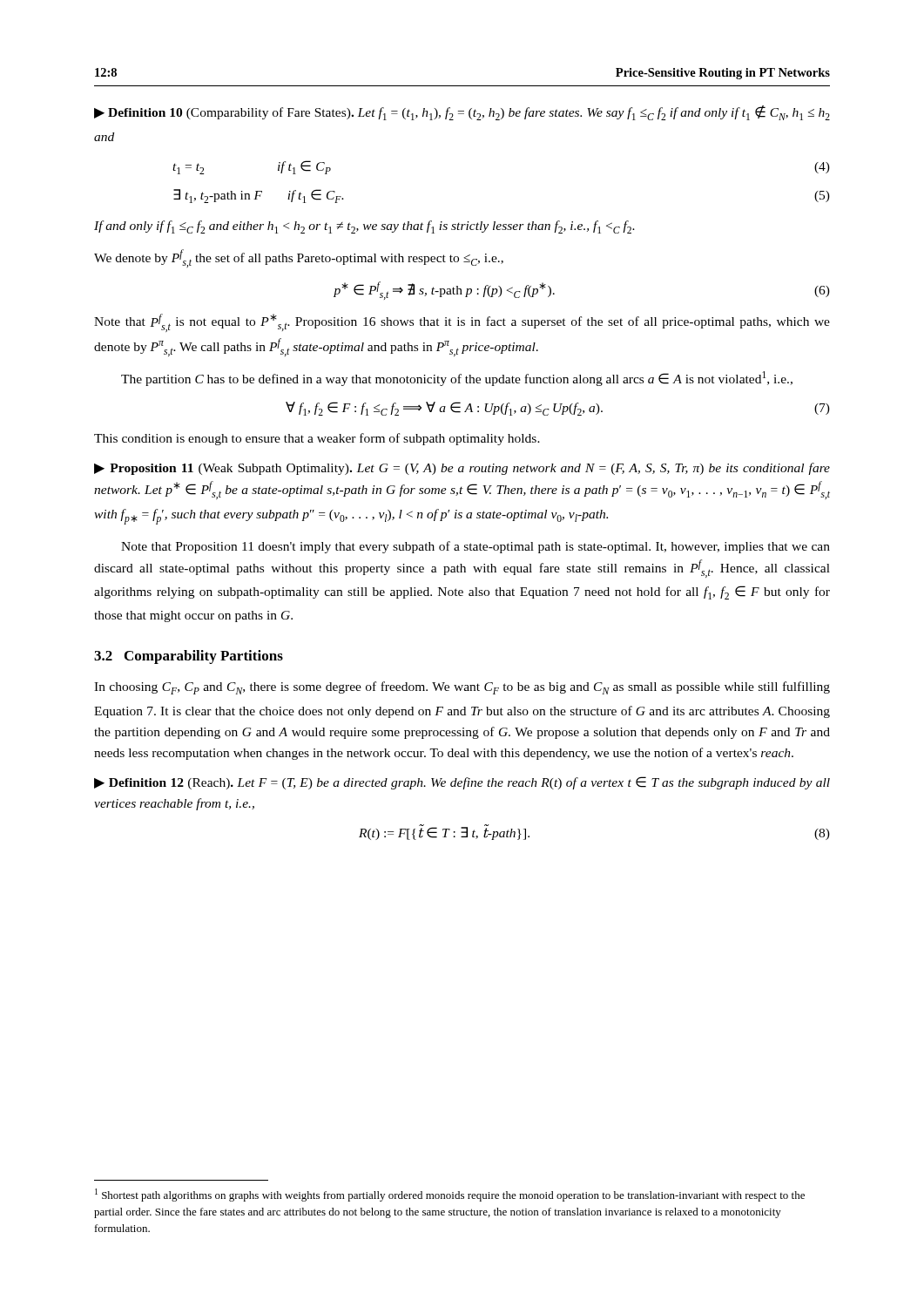Locate the formula that opens with "p∗ ∈ Pfs,t ⇒ ∄ s, t-path p"

click(x=462, y=291)
